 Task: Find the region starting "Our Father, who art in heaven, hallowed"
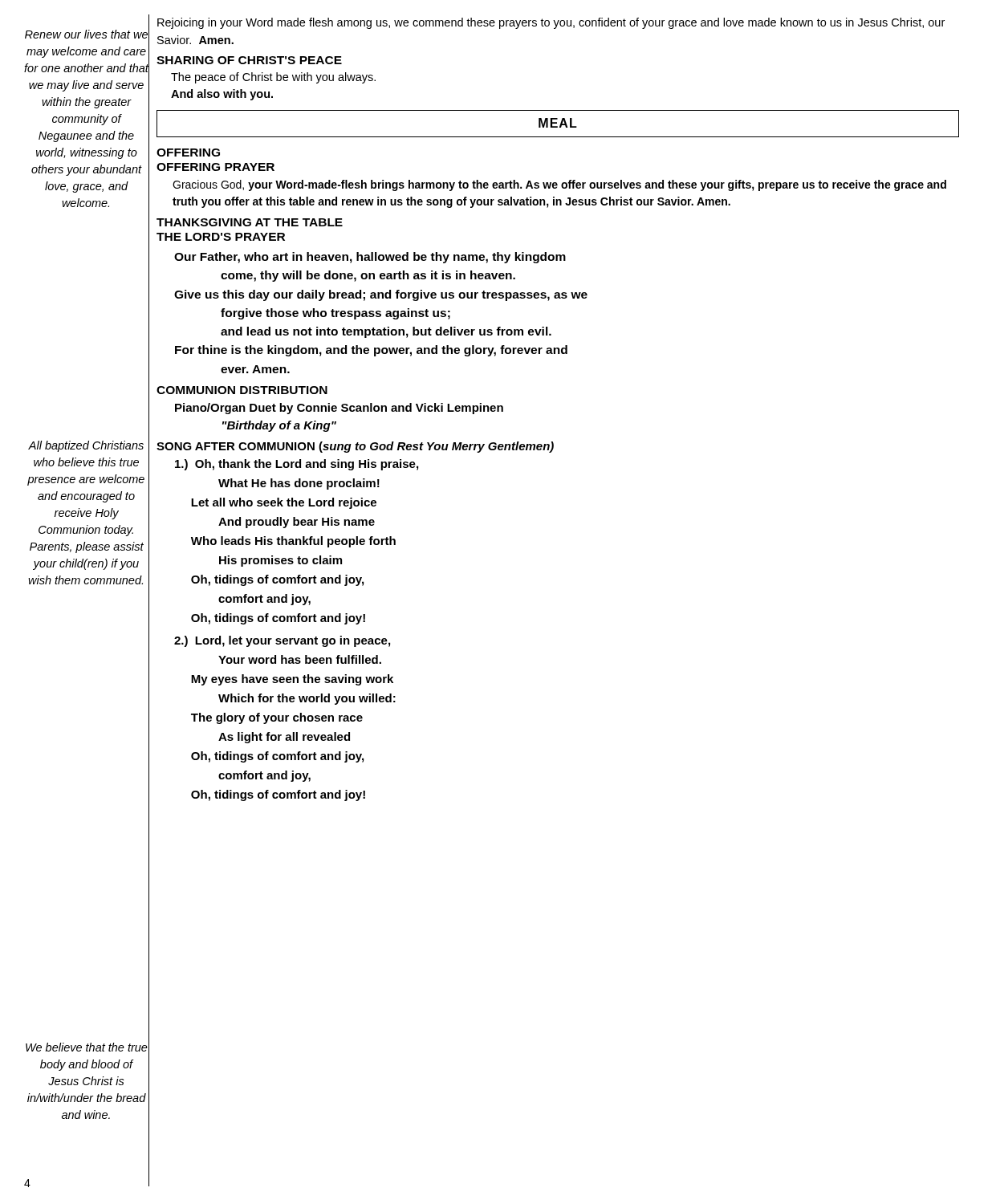[370, 258]
